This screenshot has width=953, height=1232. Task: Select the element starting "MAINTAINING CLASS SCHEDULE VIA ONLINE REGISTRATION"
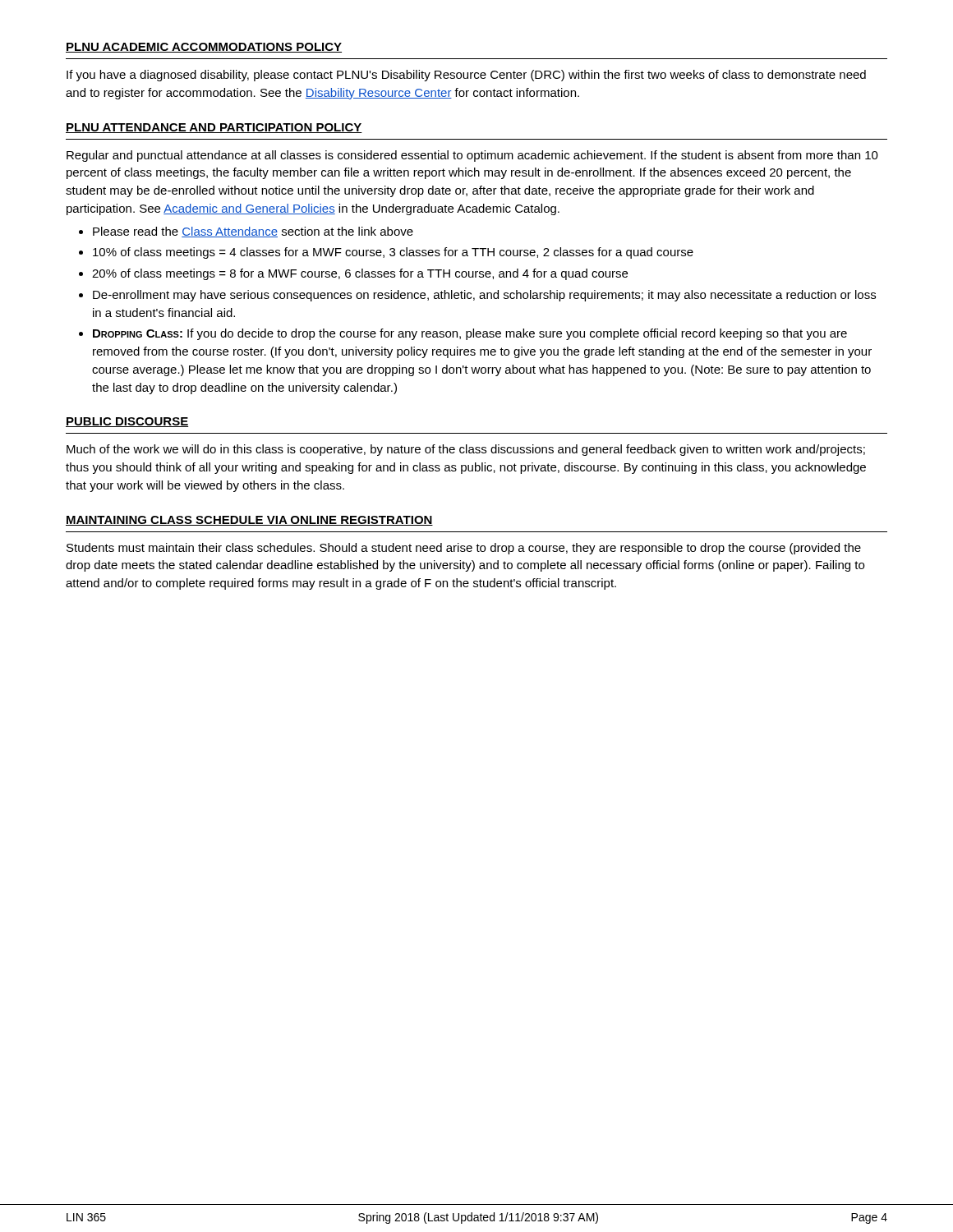click(476, 522)
